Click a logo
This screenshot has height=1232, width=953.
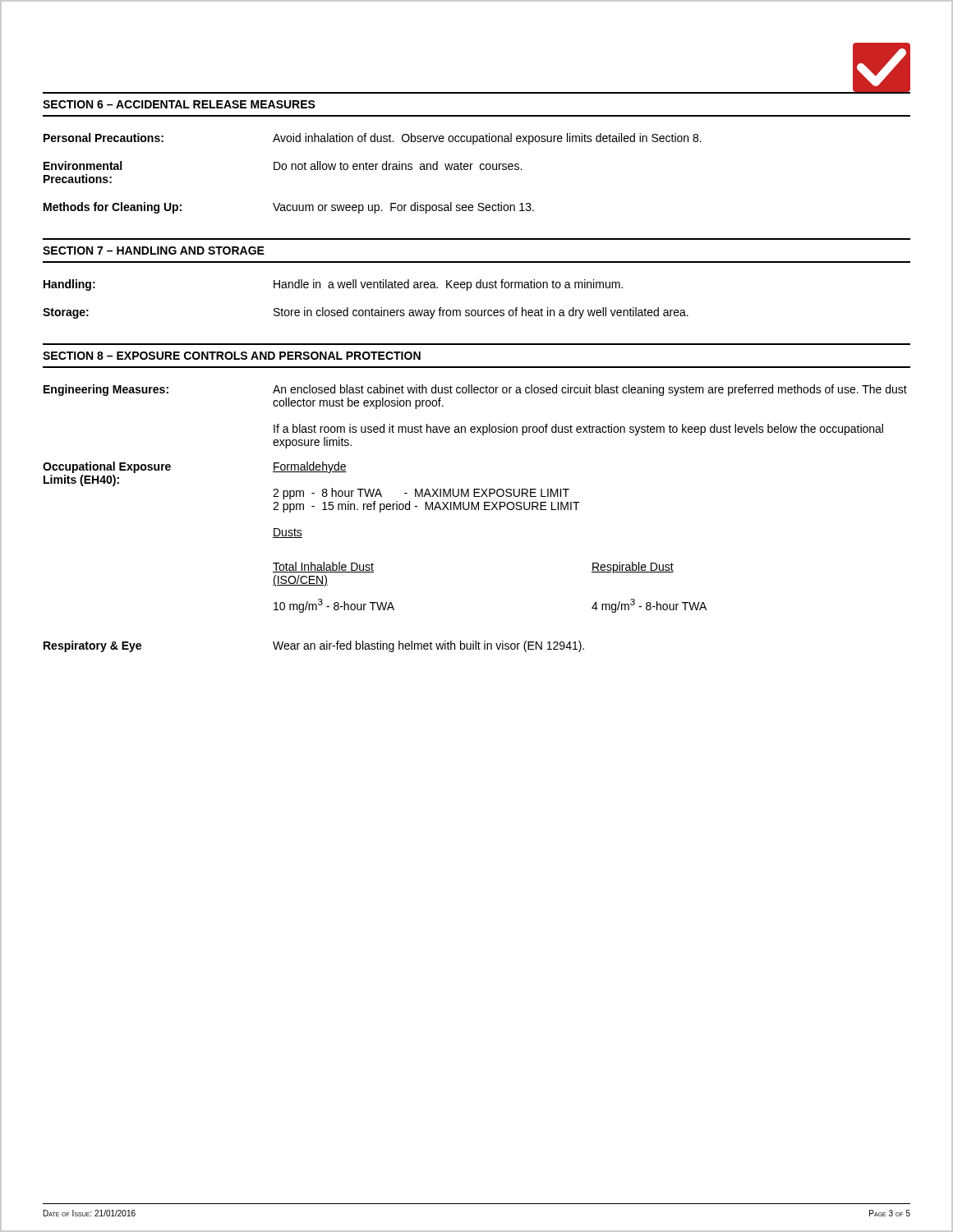[x=882, y=67]
